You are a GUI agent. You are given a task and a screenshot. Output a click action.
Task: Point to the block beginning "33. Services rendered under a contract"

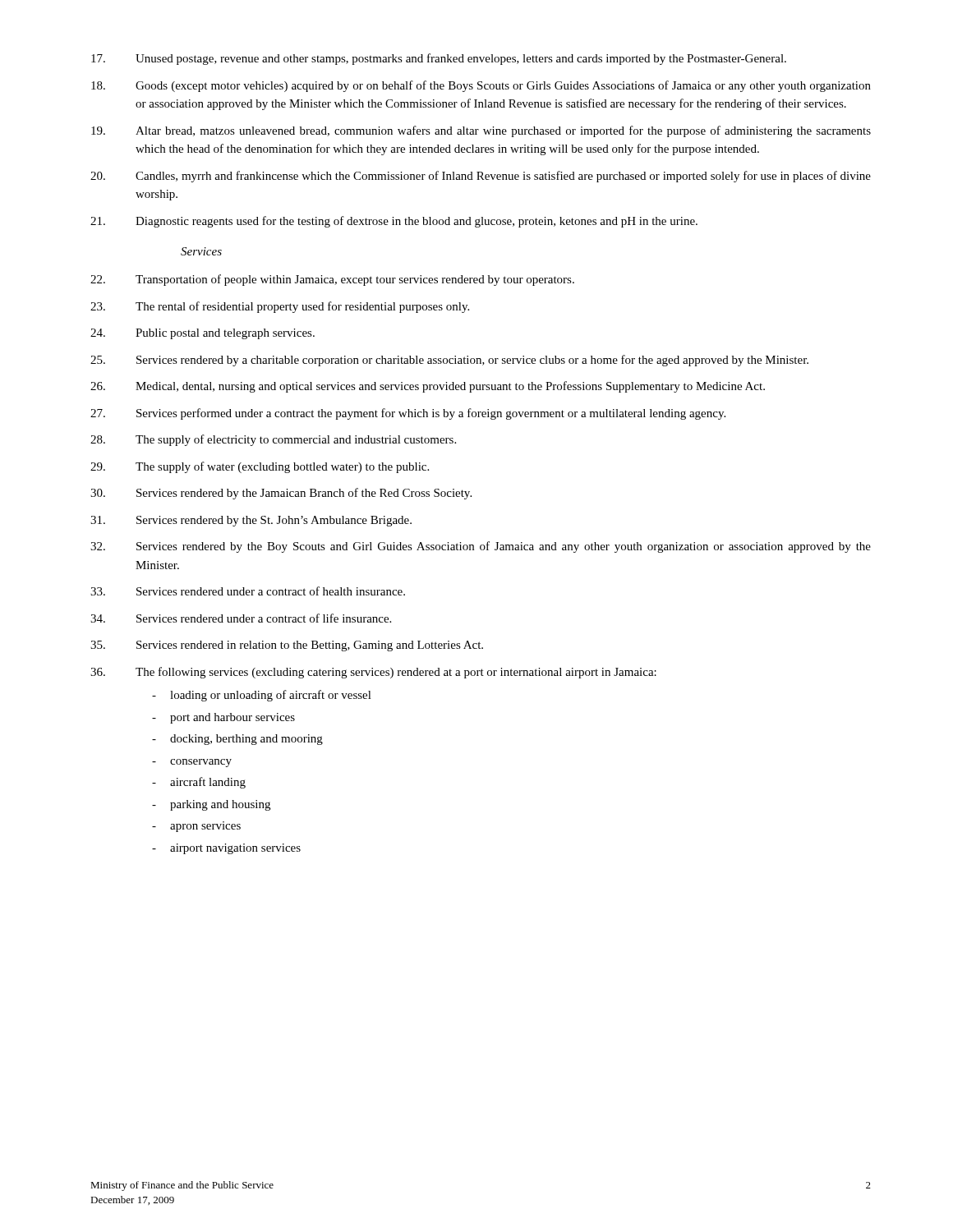click(248, 591)
